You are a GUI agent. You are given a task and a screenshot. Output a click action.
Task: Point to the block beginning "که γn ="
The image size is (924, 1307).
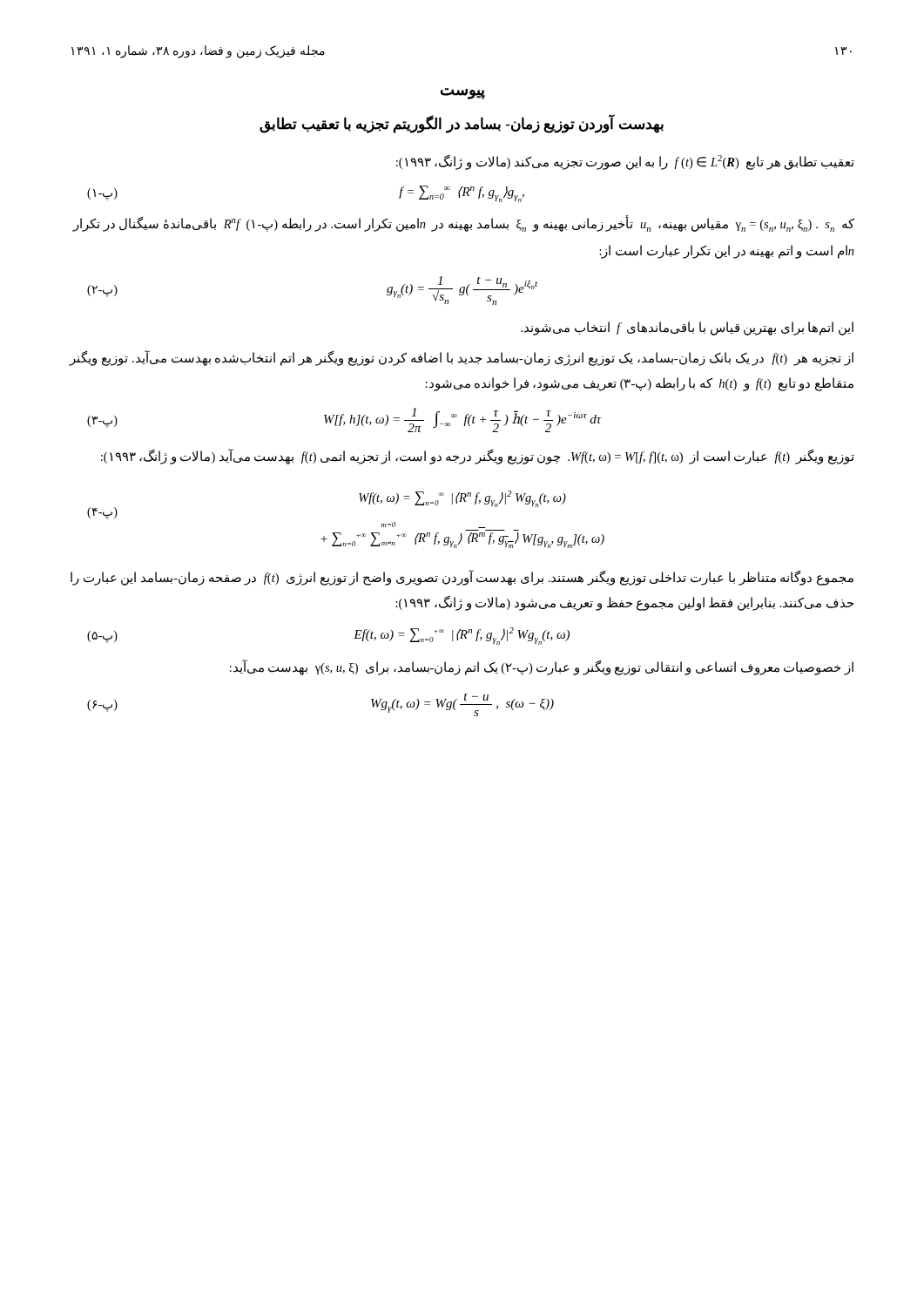[462, 236]
